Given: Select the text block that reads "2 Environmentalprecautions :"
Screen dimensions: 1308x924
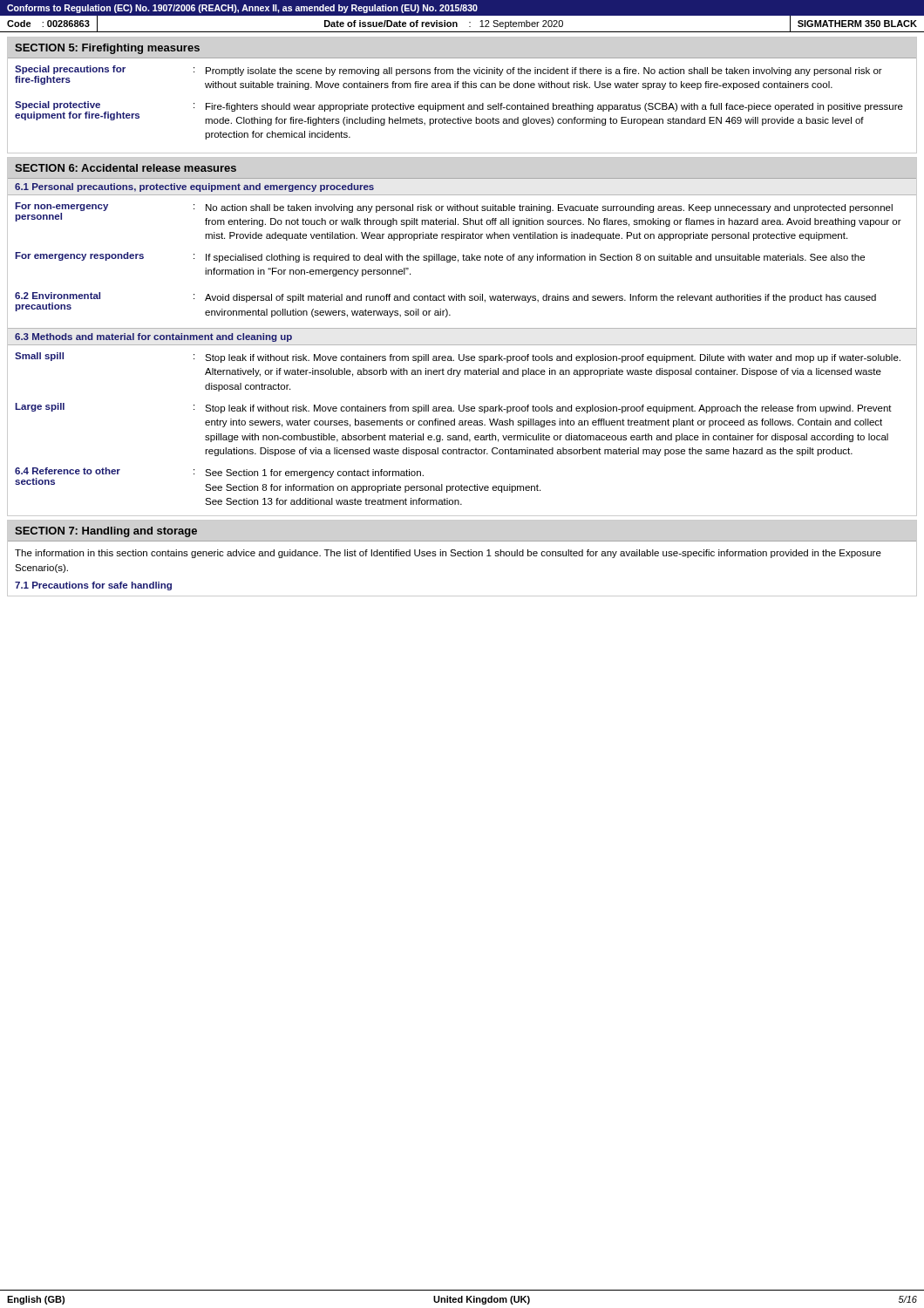Looking at the screenshot, I should (x=462, y=305).
